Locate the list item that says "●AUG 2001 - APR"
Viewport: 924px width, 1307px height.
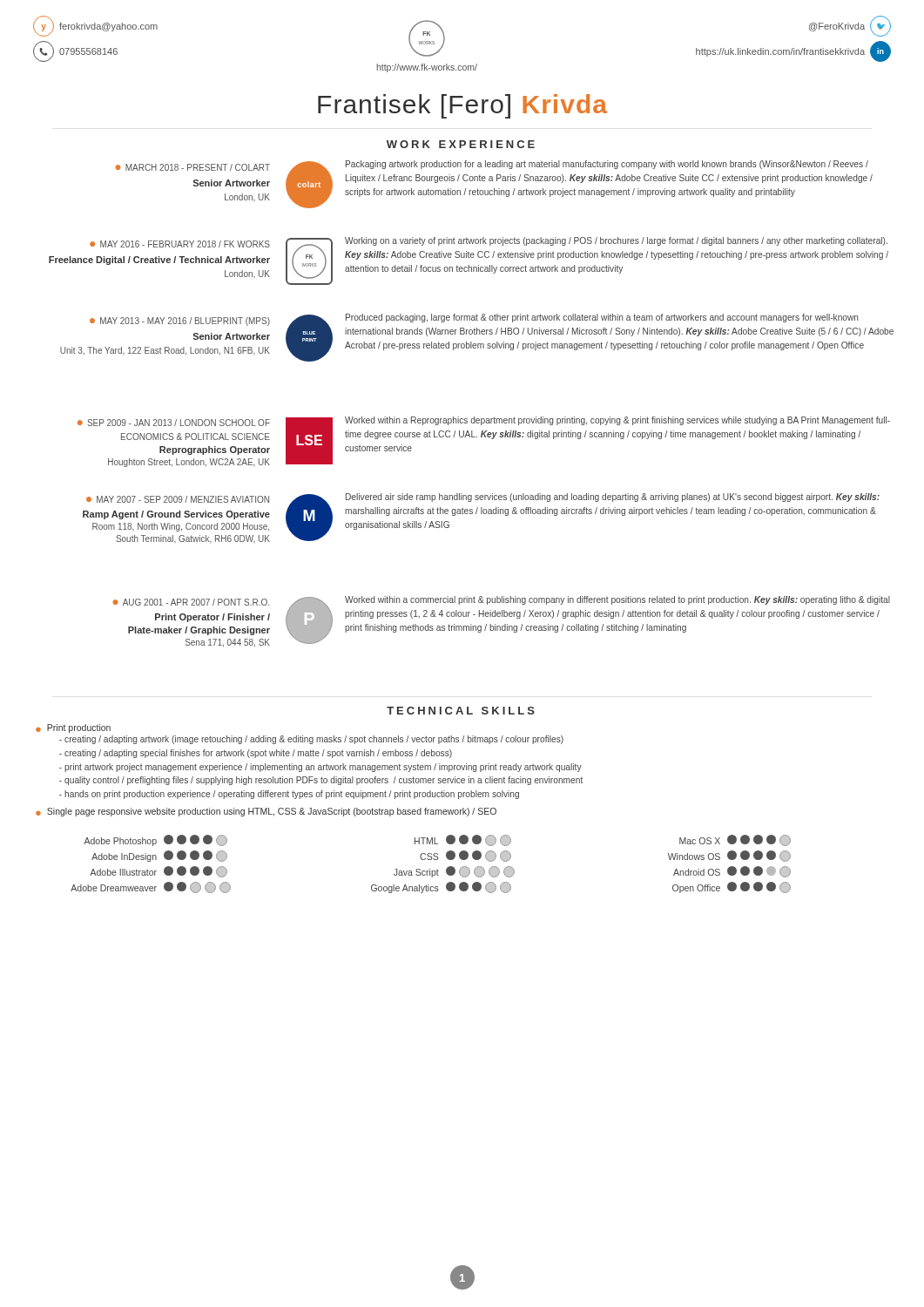(x=462, y=621)
